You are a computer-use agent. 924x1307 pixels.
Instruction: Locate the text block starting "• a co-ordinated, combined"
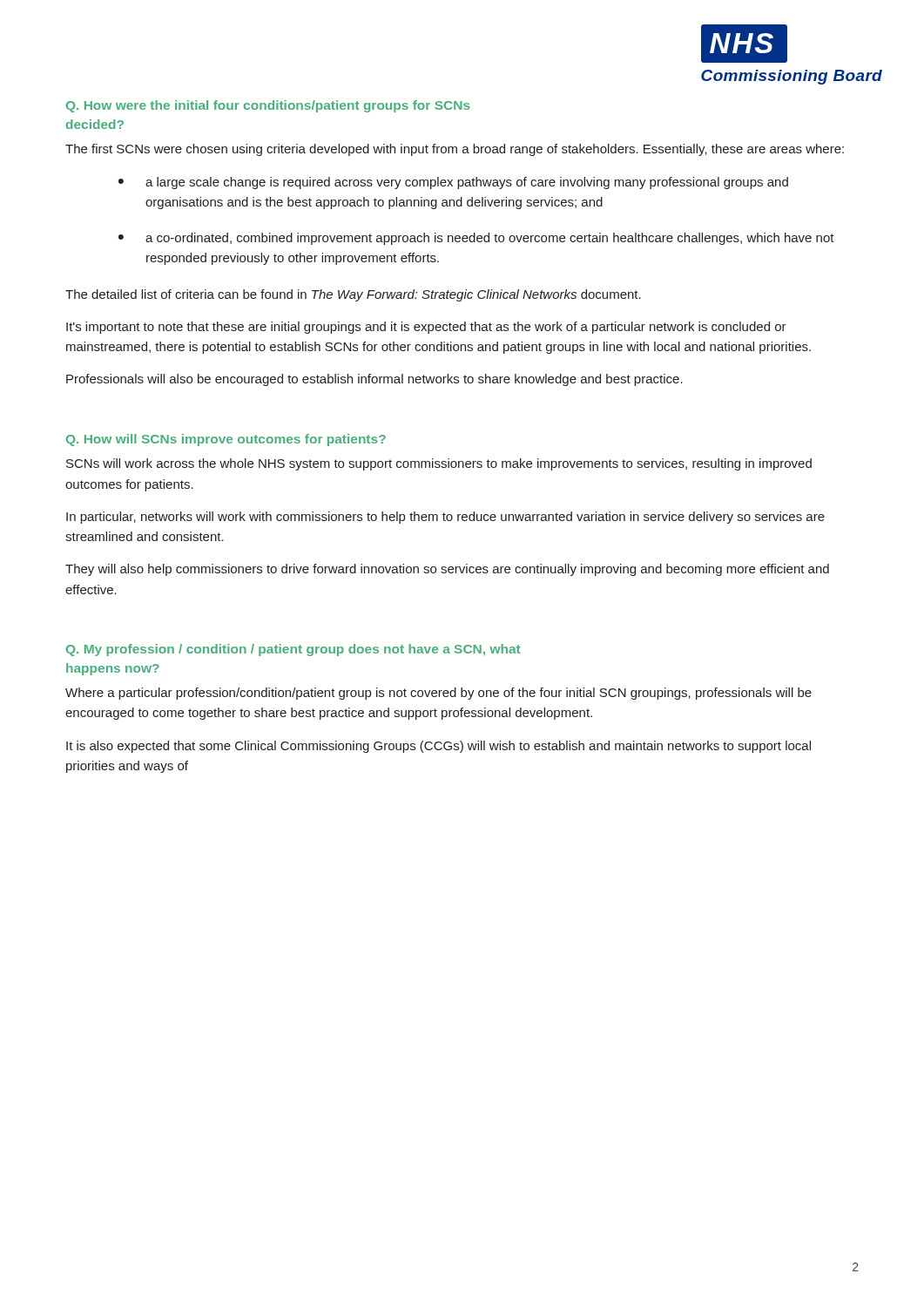click(x=488, y=248)
